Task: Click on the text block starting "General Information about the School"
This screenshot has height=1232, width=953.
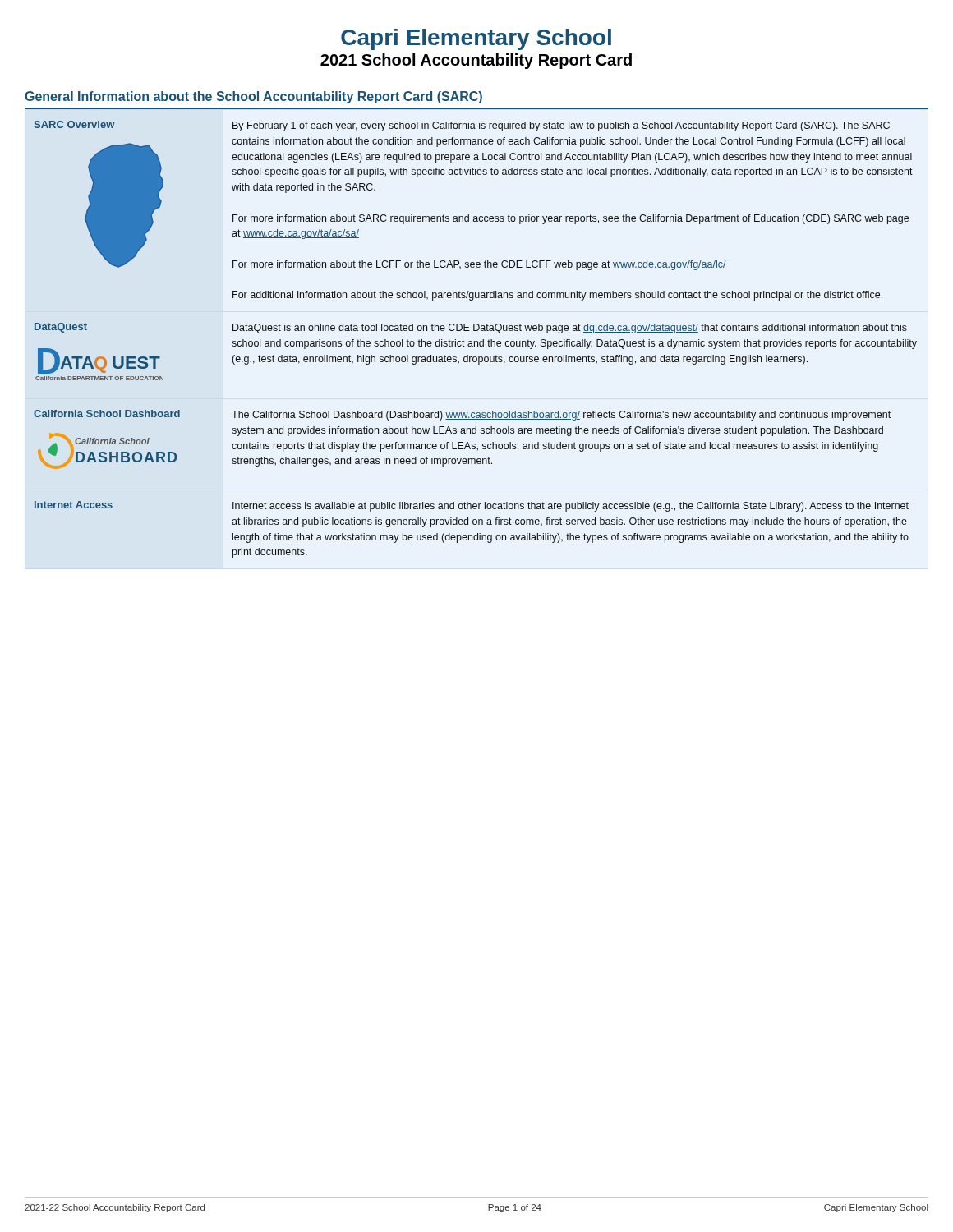Action: pos(254,97)
